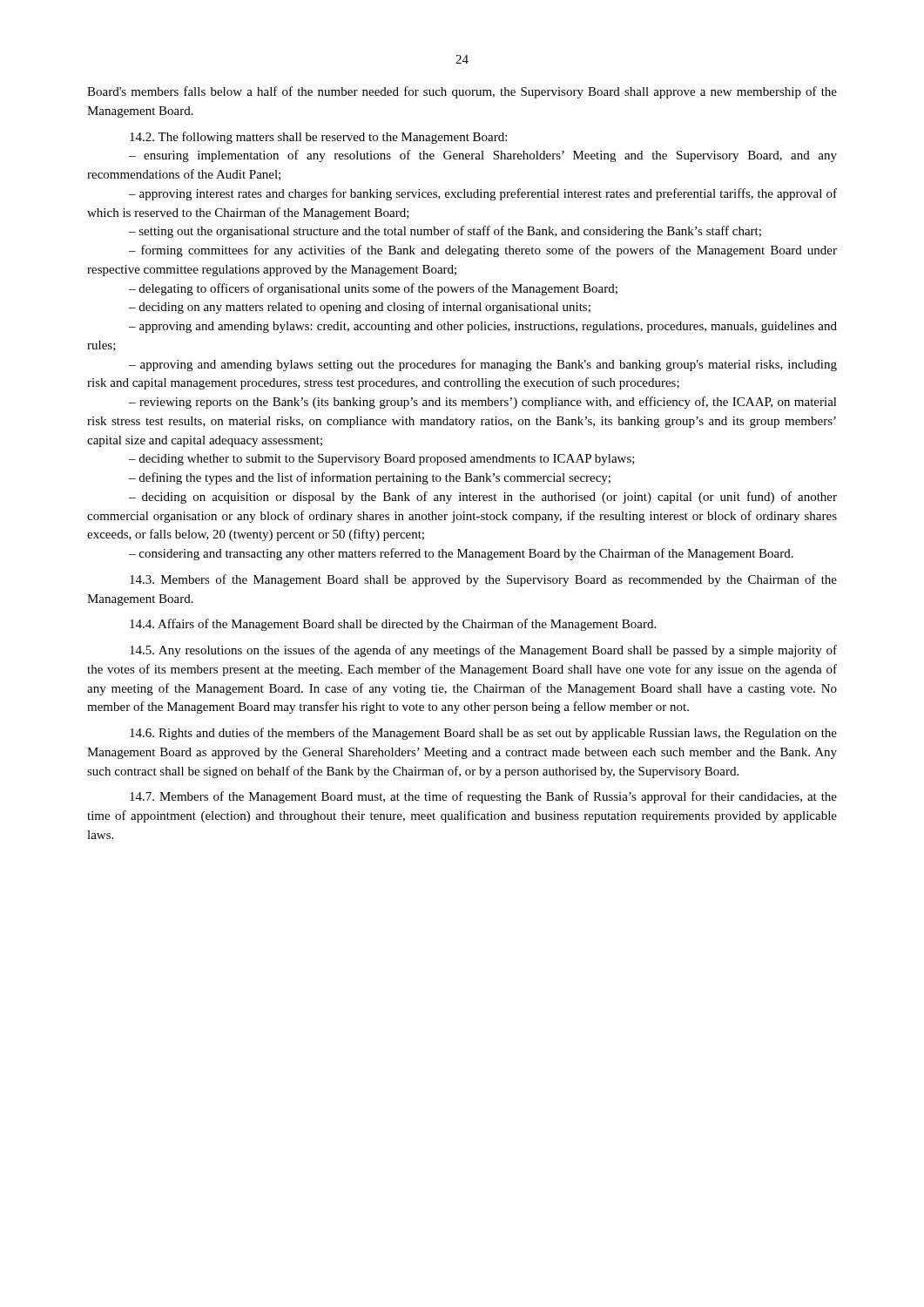Image resolution: width=924 pixels, height=1307 pixels.
Task: Locate the block of text that opens with "– deciding on acquisition or disposal by the"
Action: click(x=462, y=516)
